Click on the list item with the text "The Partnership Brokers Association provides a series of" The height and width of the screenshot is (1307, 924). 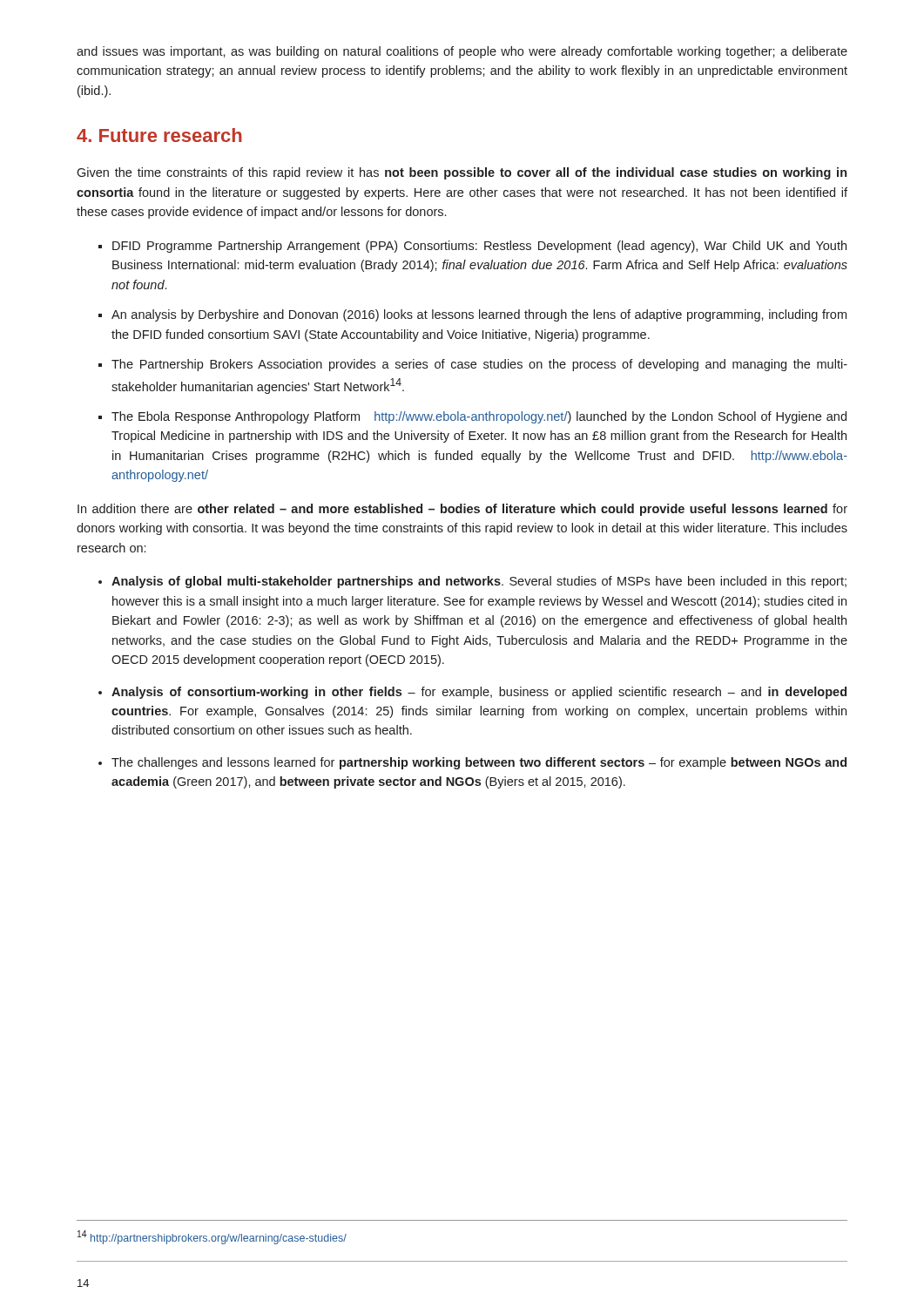(479, 375)
